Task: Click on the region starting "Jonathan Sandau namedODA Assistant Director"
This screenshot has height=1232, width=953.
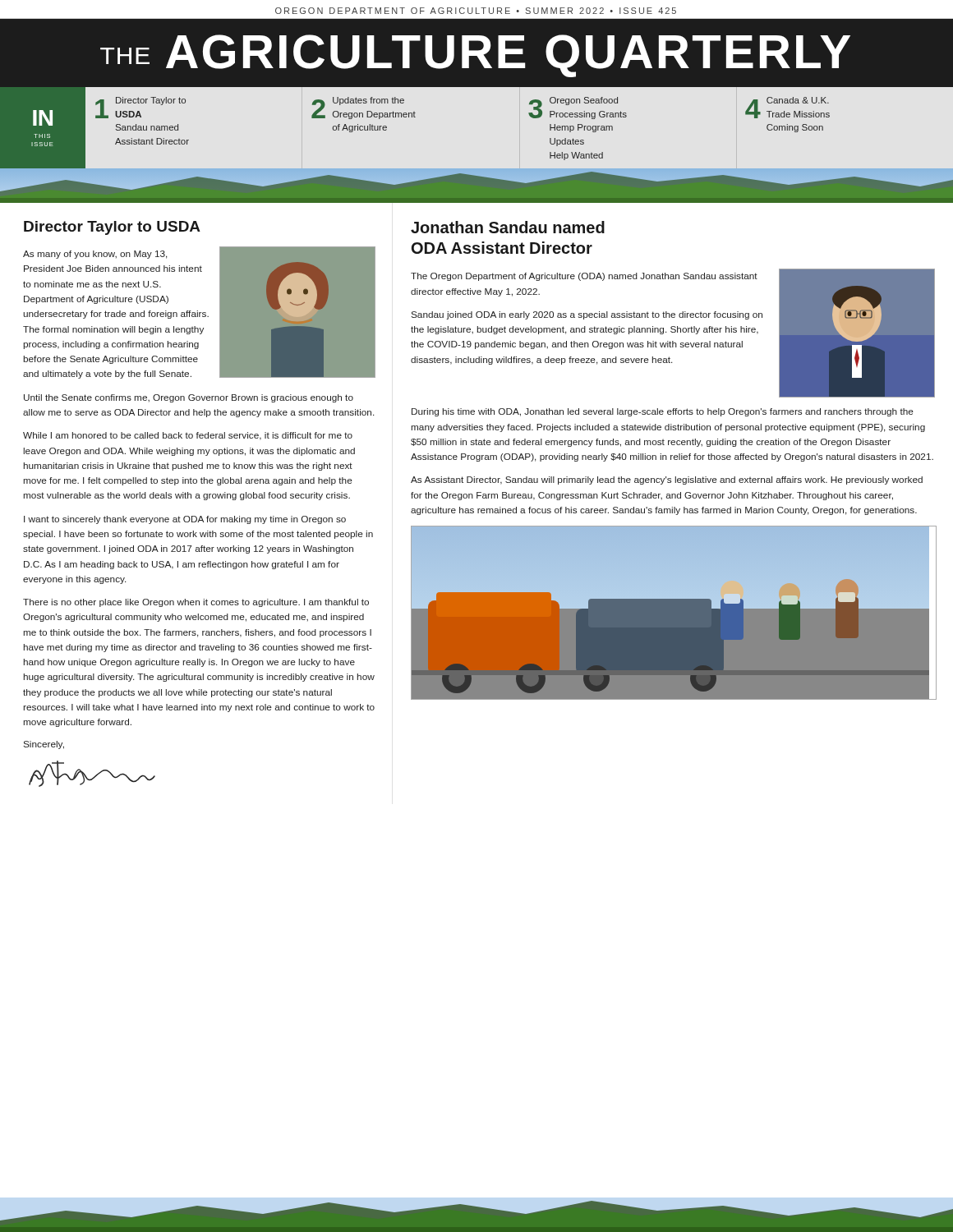Action: click(508, 238)
